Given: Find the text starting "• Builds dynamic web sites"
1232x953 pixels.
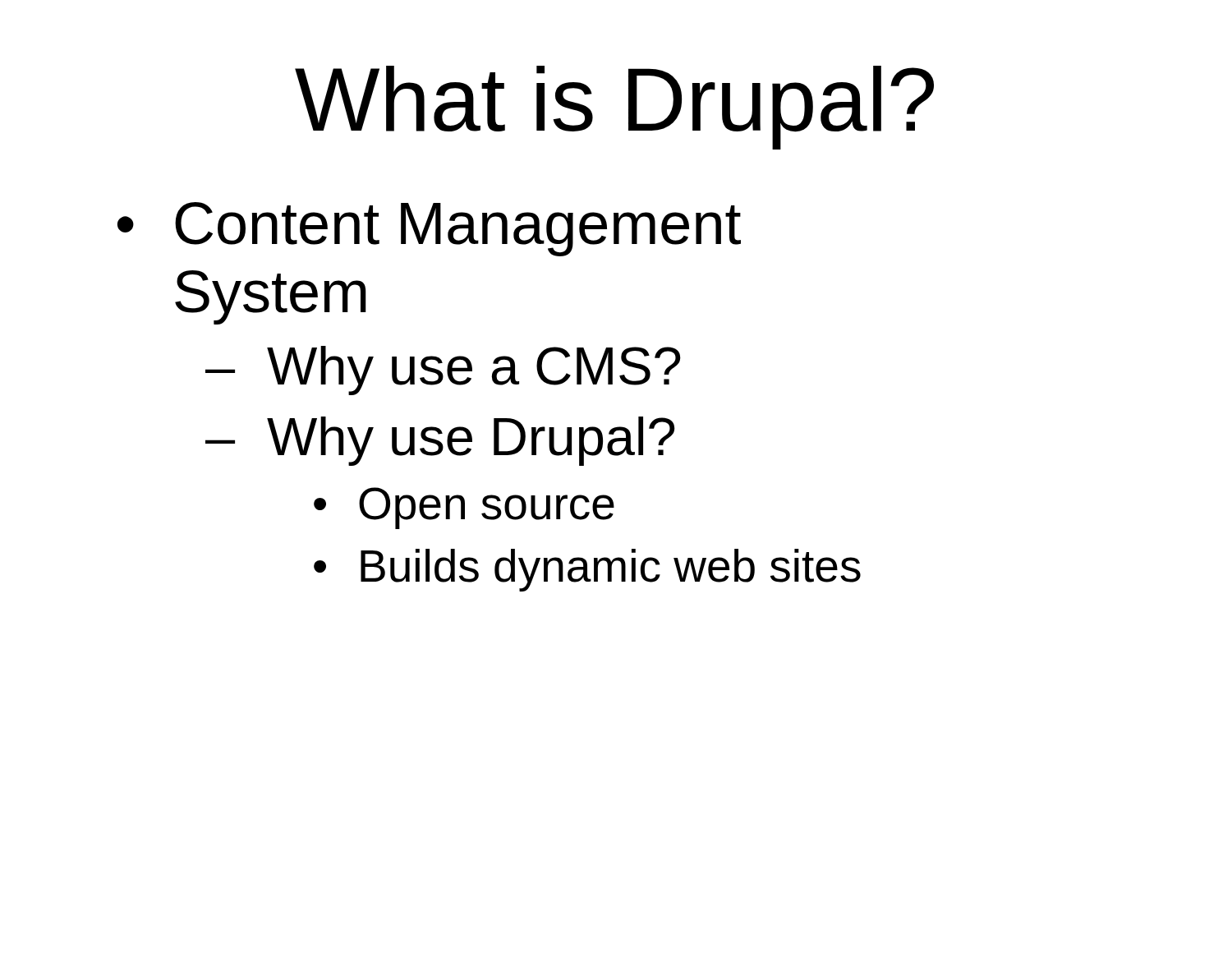Looking at the screenshot, I should click(x=587, y=567).
